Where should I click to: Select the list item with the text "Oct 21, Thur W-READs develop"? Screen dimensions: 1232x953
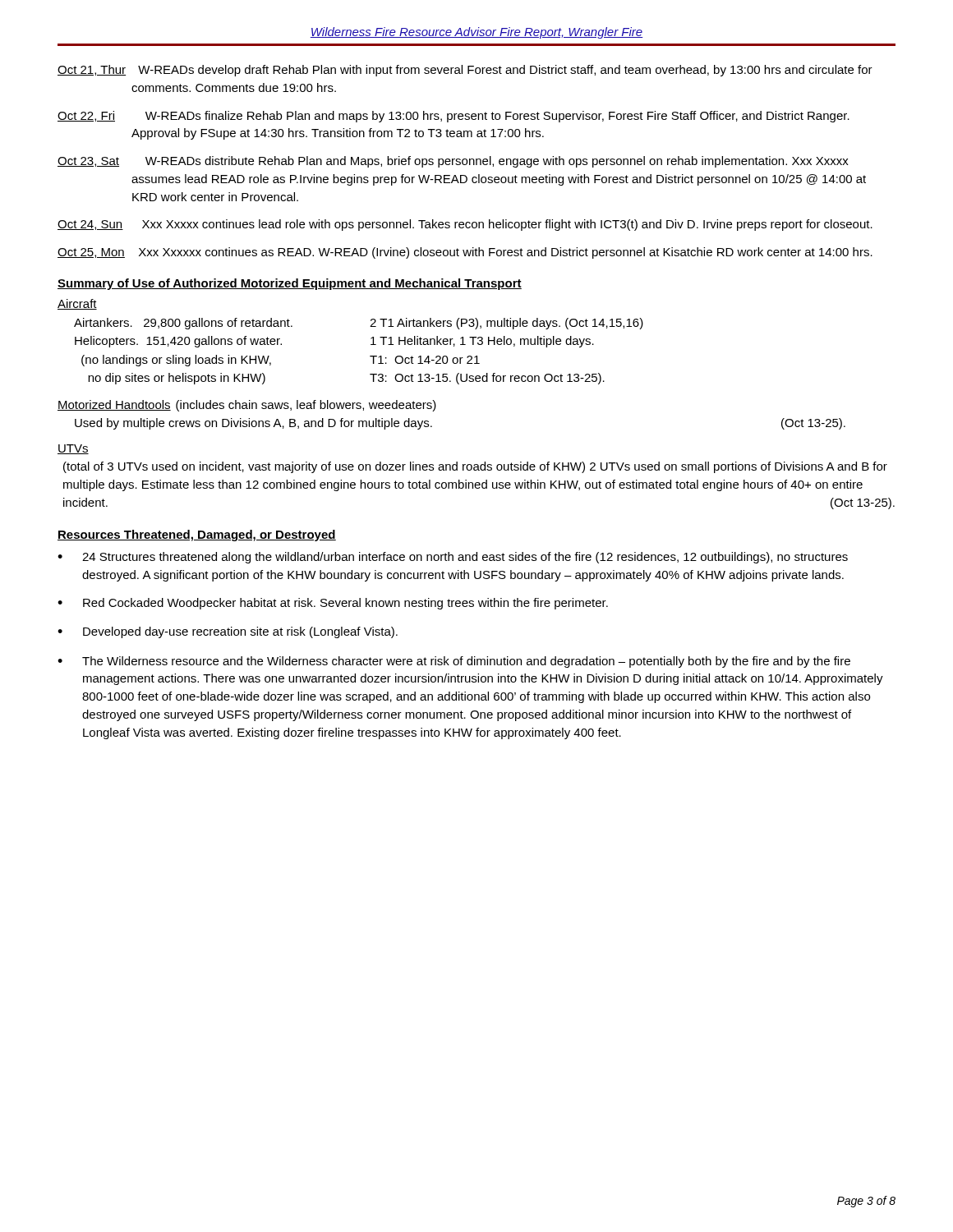point(476,79)
